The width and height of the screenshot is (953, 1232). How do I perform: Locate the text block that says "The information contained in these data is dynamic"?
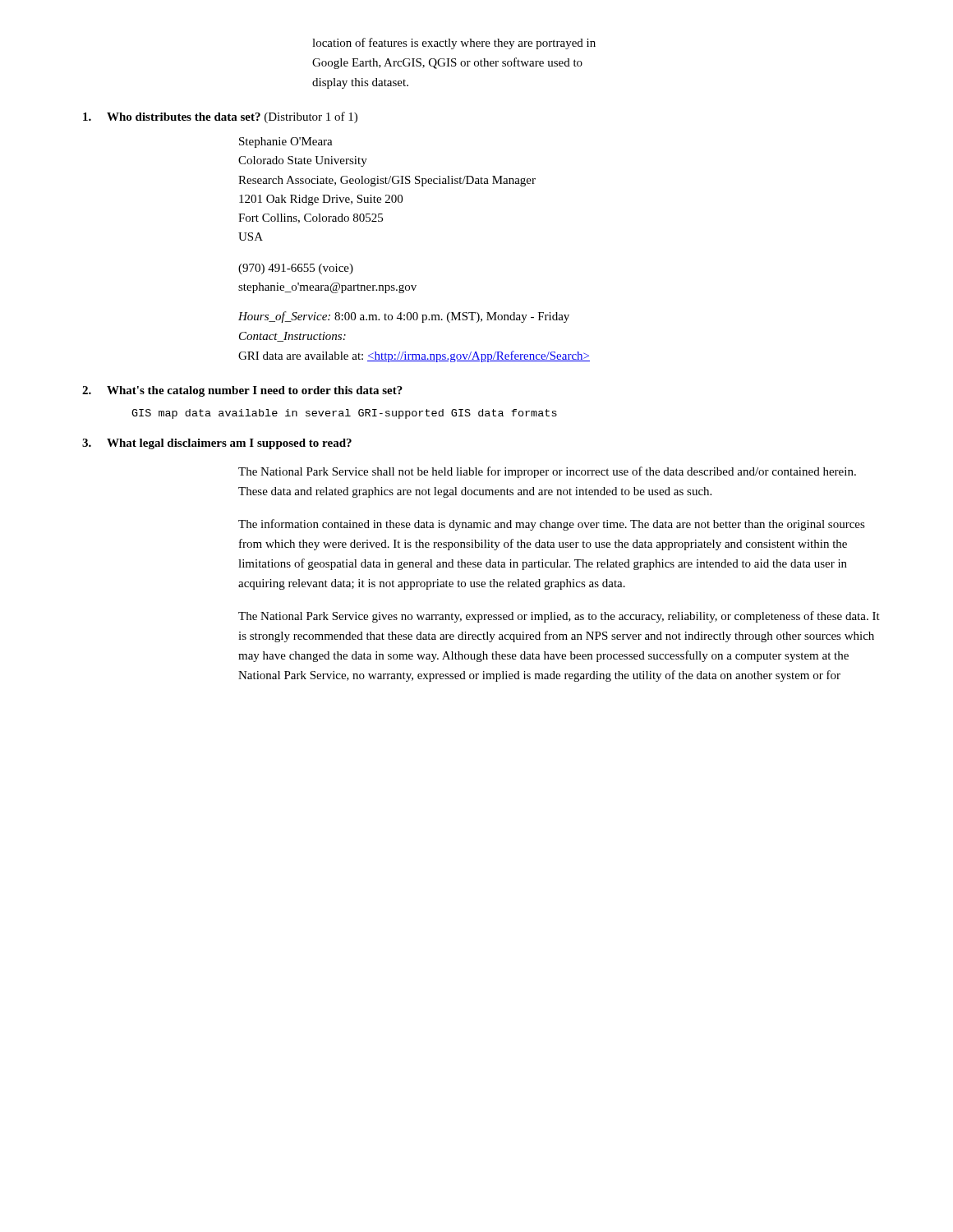click(x=552, y=554)
